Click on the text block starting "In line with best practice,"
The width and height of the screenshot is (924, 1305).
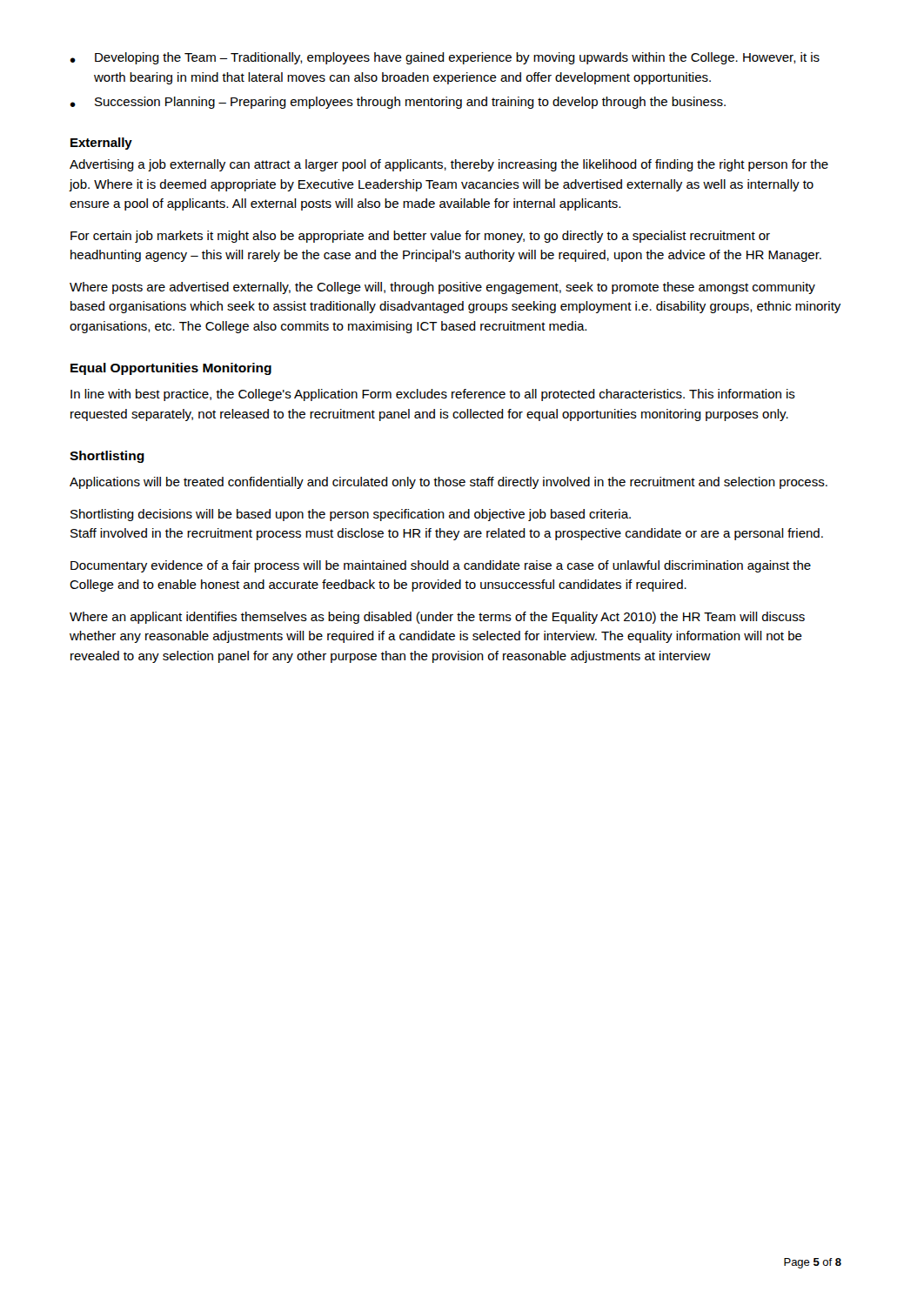tap(432, 403)
